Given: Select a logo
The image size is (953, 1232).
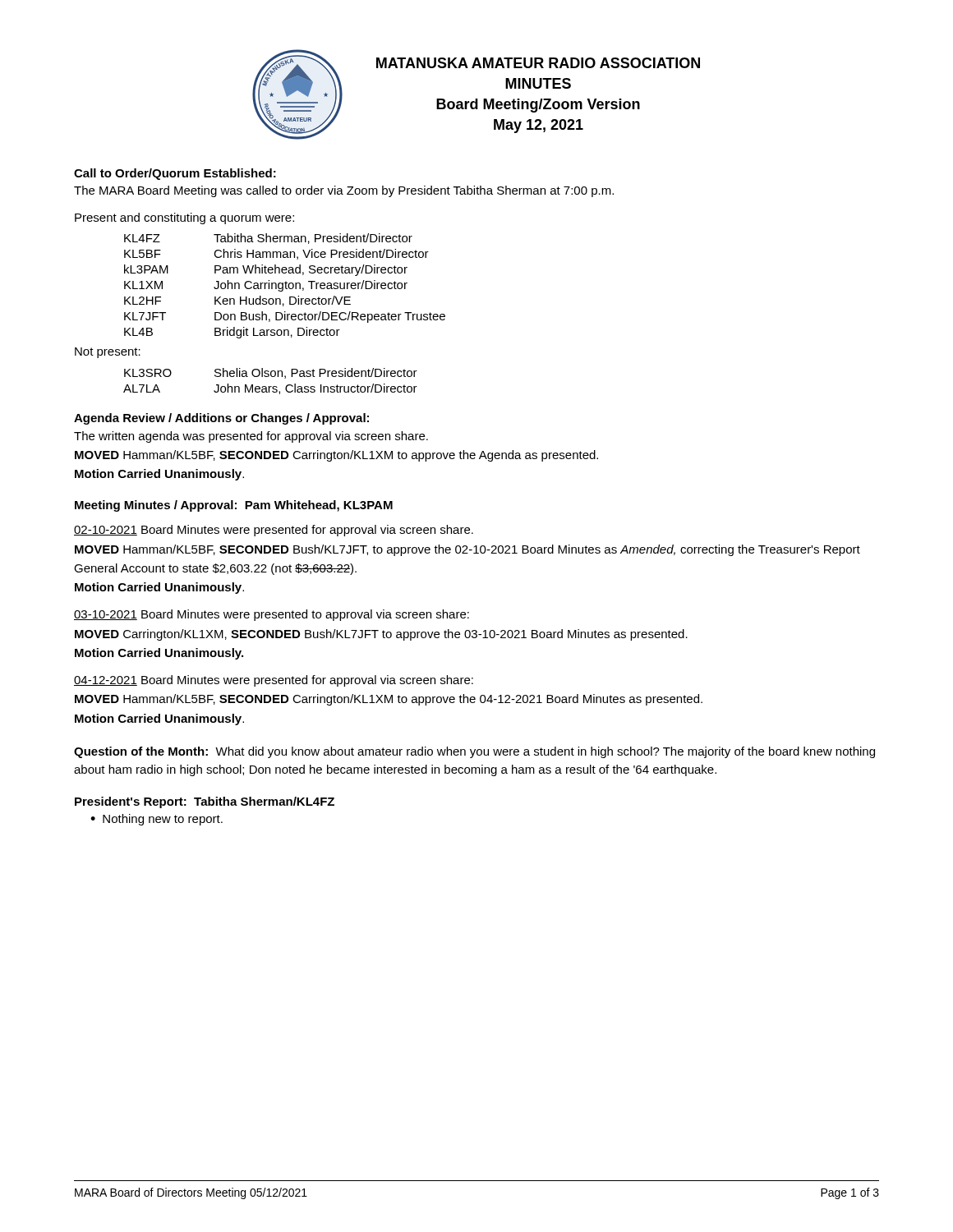Looking at the screenshot, I should pyautogui.click(x=297, y=94).
